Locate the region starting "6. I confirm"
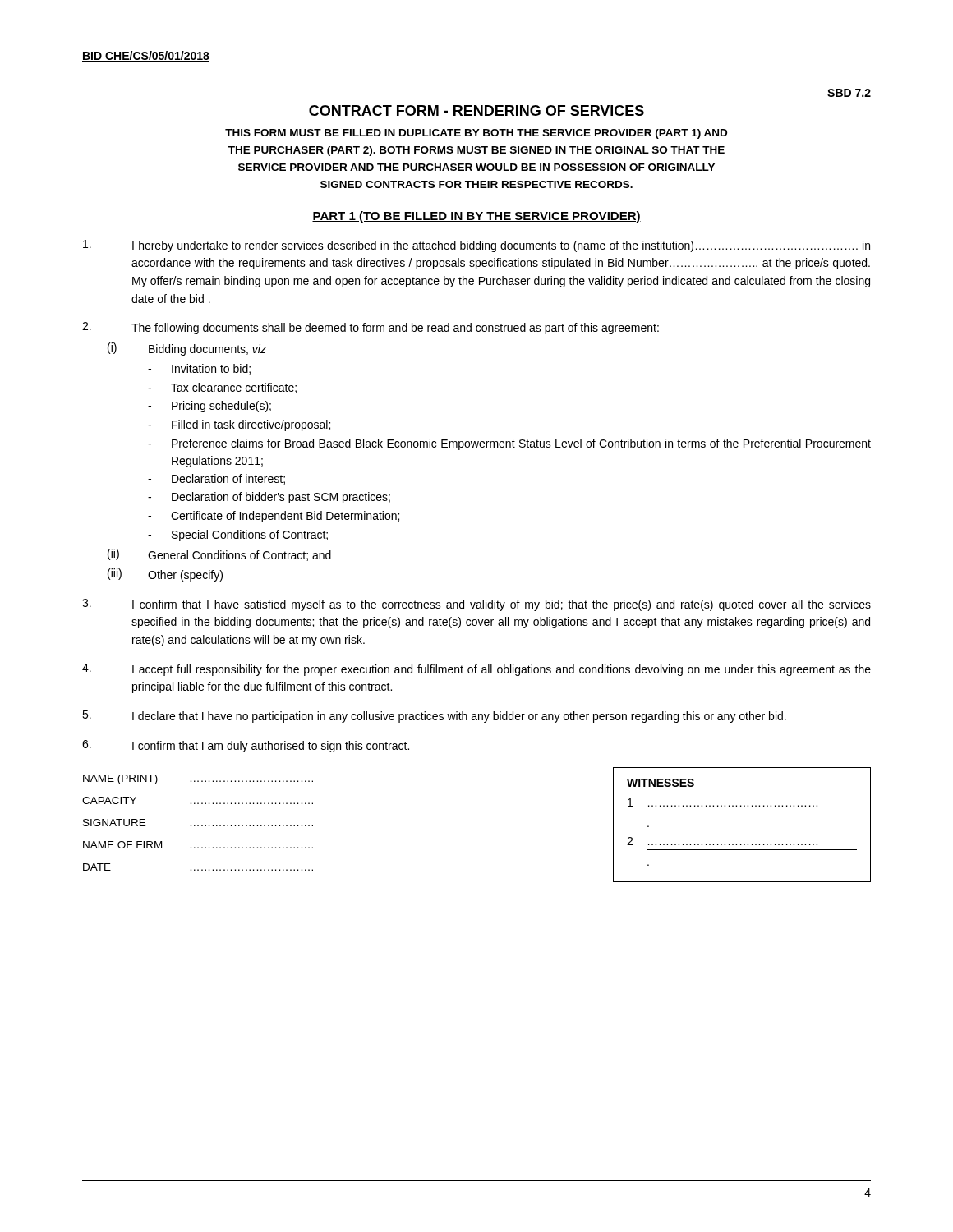This screenshot has height=1232, width=953. (246, 746)
